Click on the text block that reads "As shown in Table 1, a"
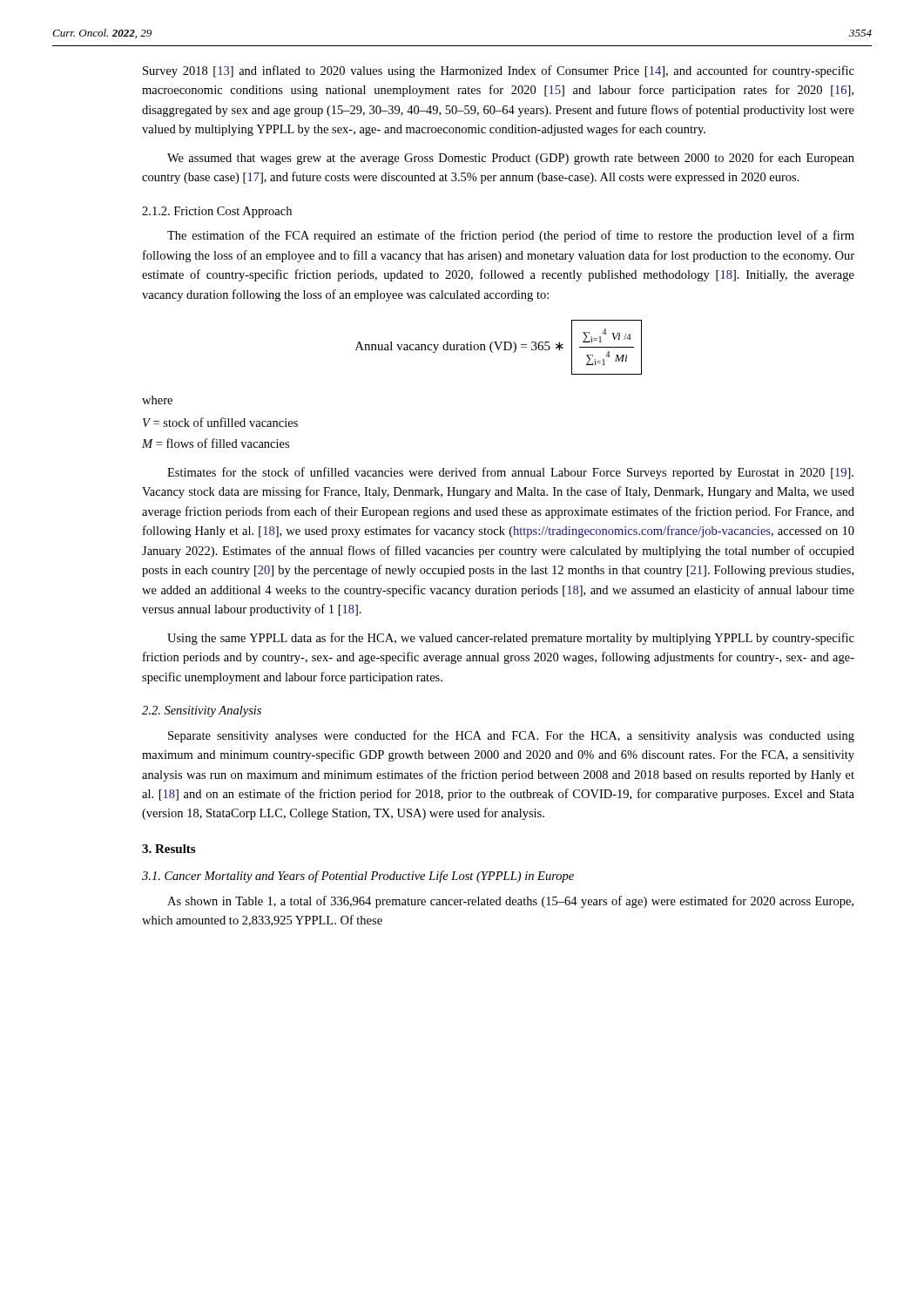The height and width of the screenshot is (1307, 924). click(498, 910)
